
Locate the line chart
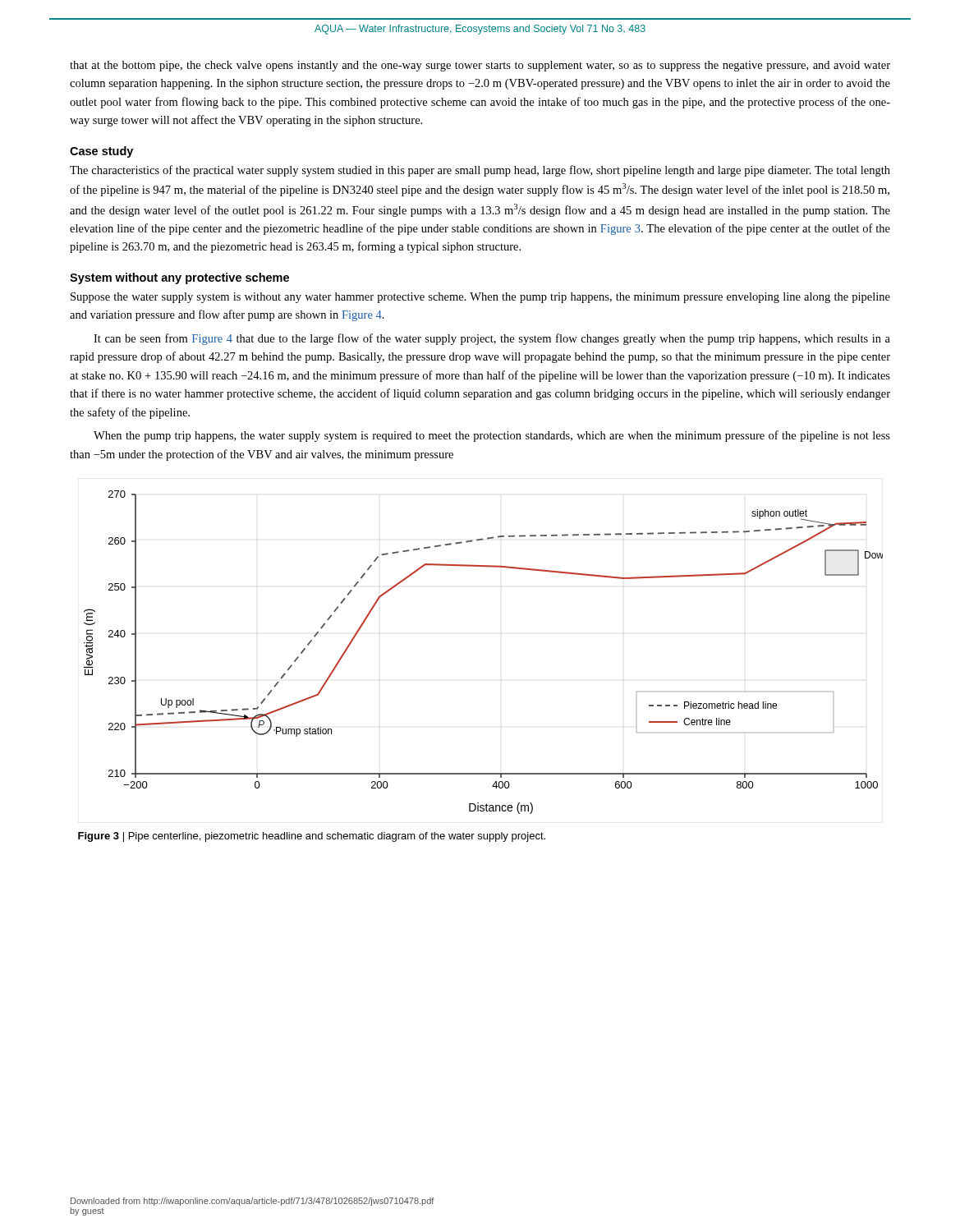pyautogui.click(x=480, y=660)
